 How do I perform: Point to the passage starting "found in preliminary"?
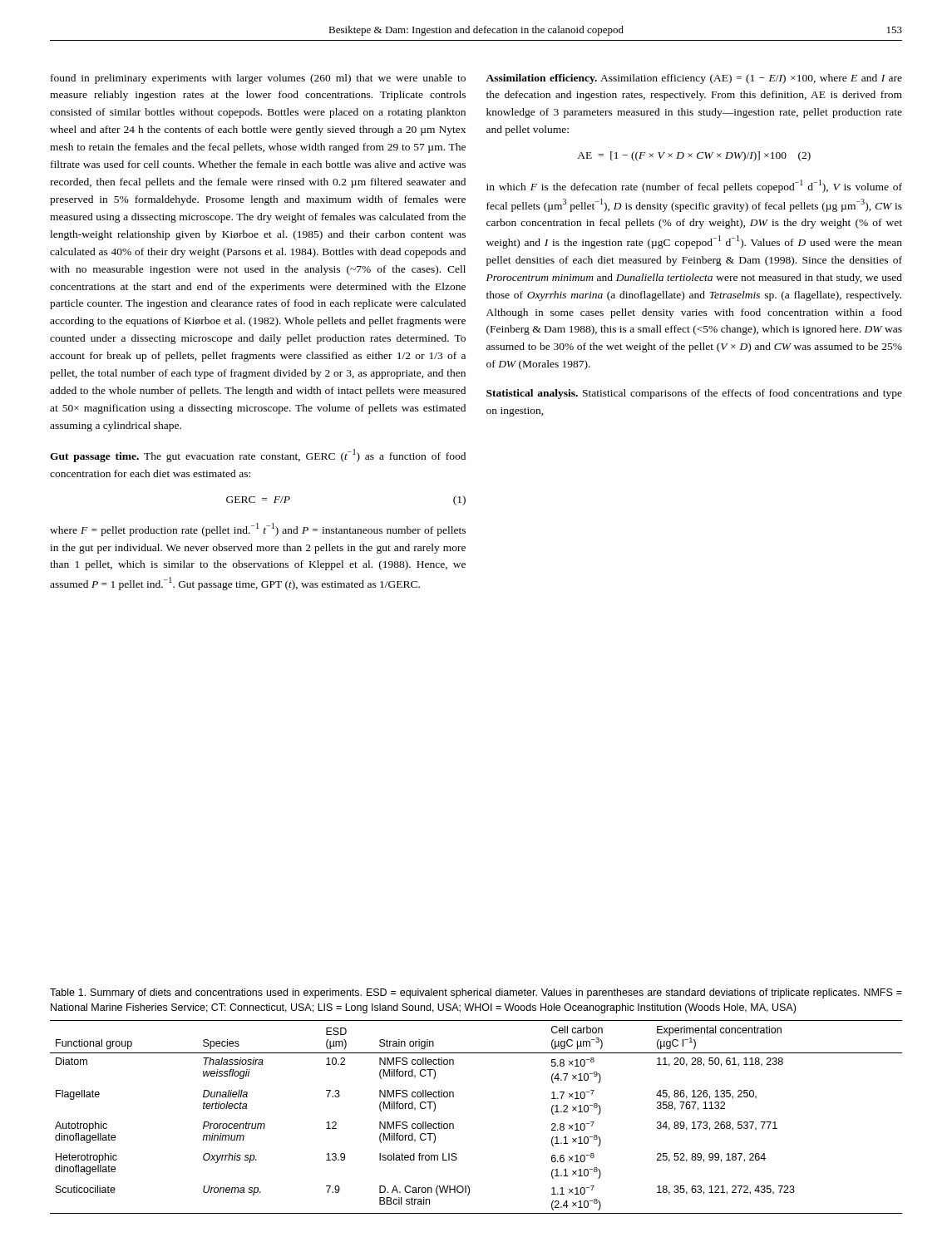tap(258, 252)
